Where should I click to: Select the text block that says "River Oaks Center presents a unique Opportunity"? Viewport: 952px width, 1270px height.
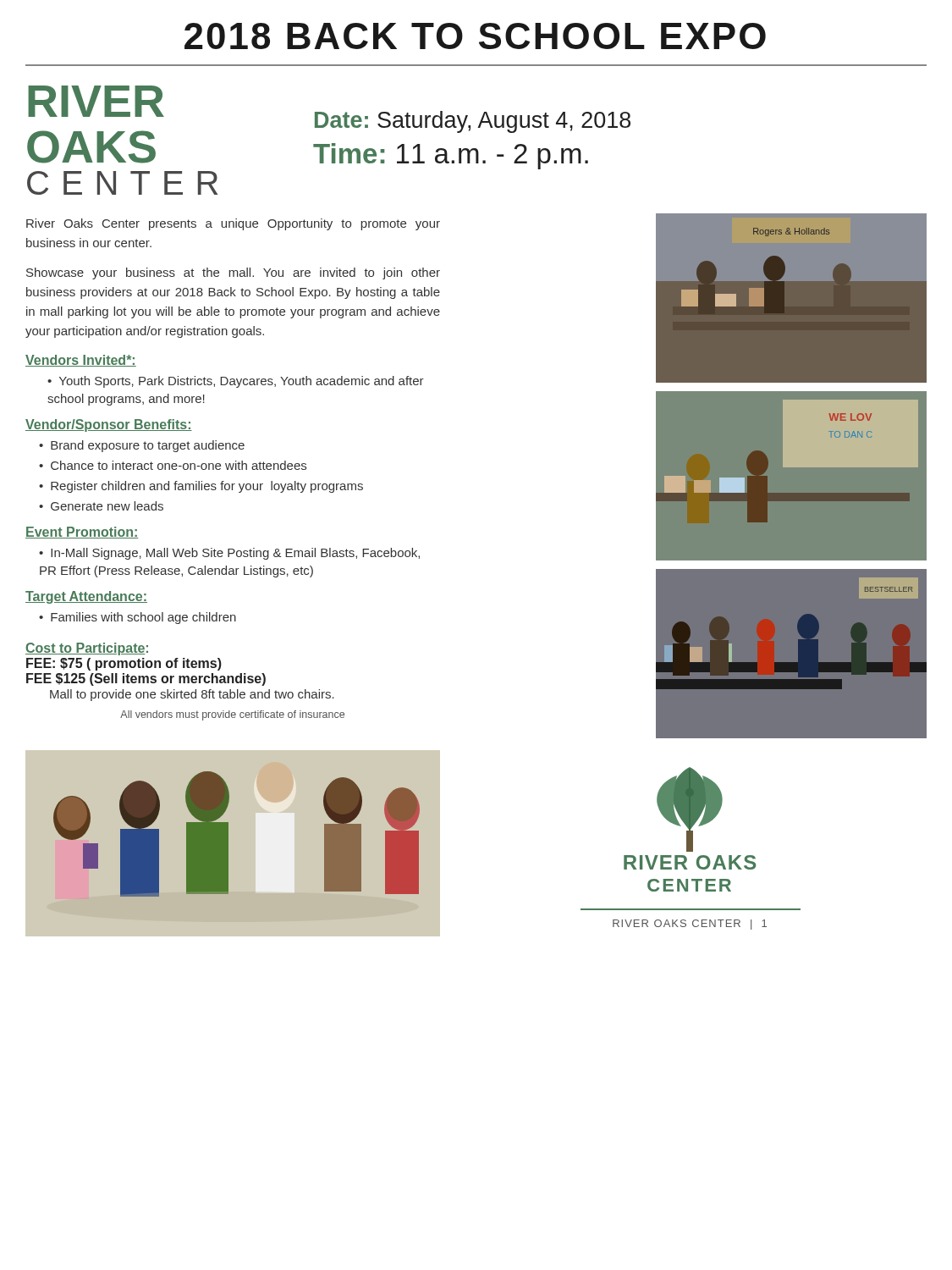click(233, 233)
